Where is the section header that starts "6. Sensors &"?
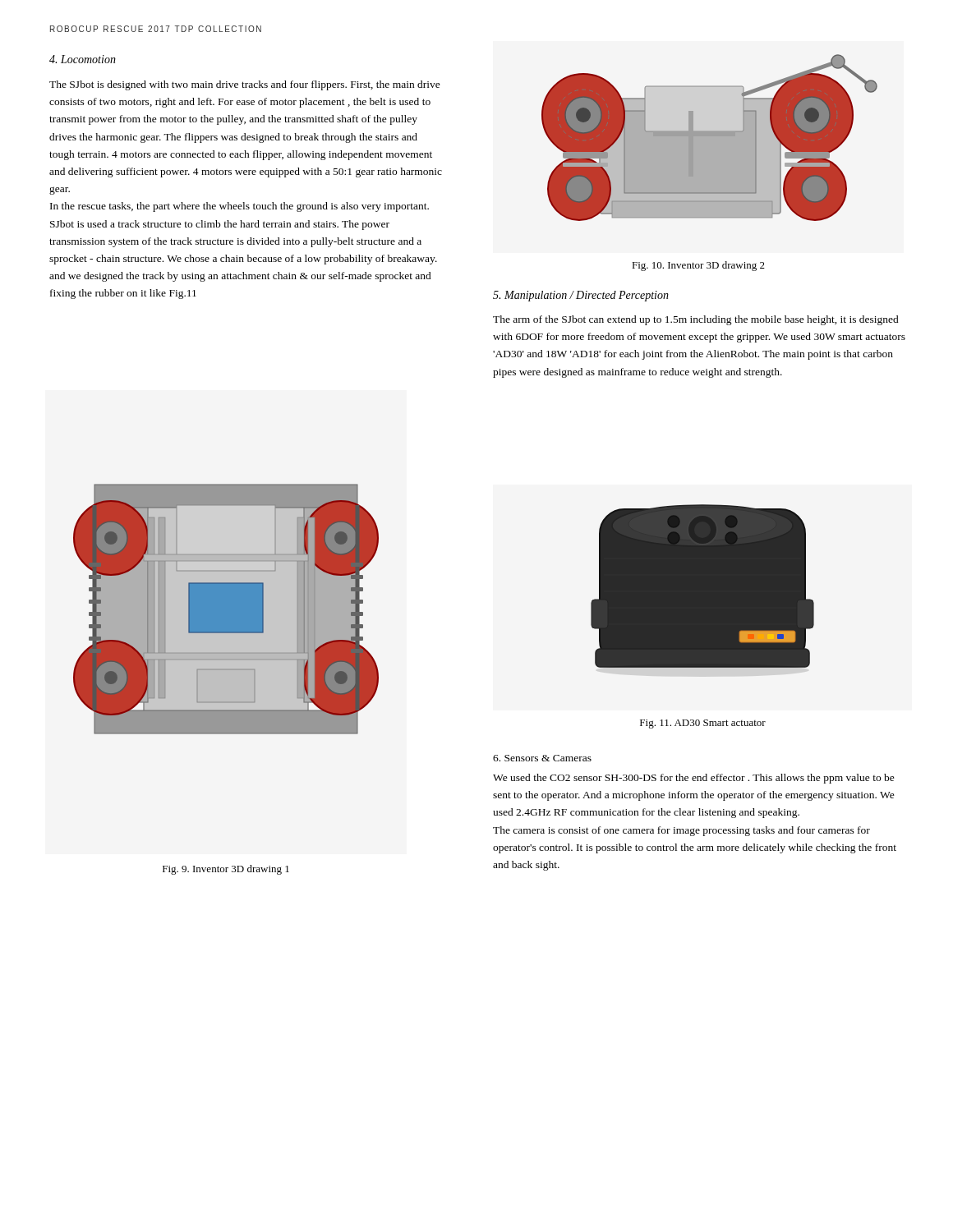This screenshot has height=1232, width=953. pos(542,758)
